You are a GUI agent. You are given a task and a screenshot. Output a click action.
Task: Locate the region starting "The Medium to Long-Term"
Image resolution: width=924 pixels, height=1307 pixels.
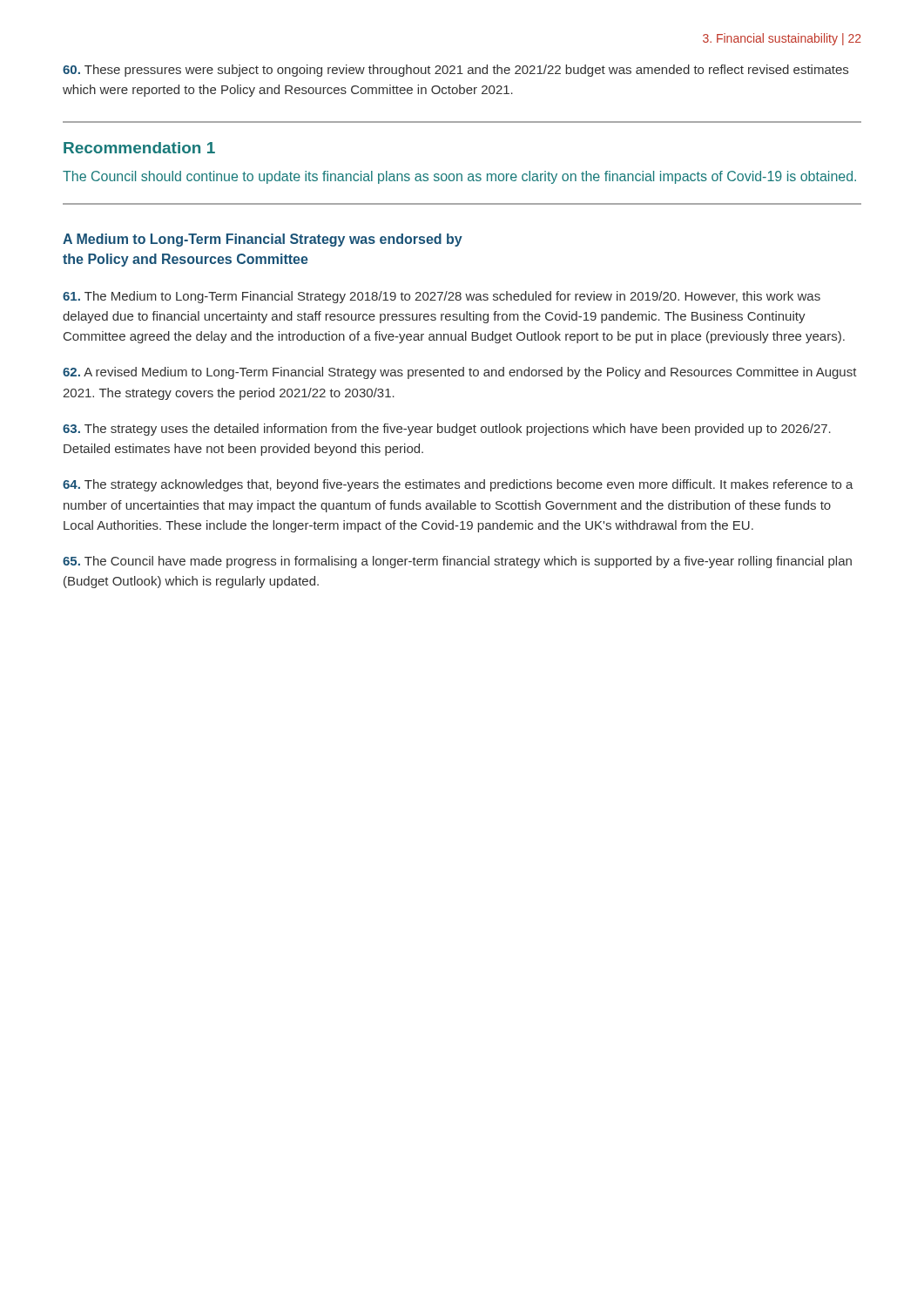[454, 316]
